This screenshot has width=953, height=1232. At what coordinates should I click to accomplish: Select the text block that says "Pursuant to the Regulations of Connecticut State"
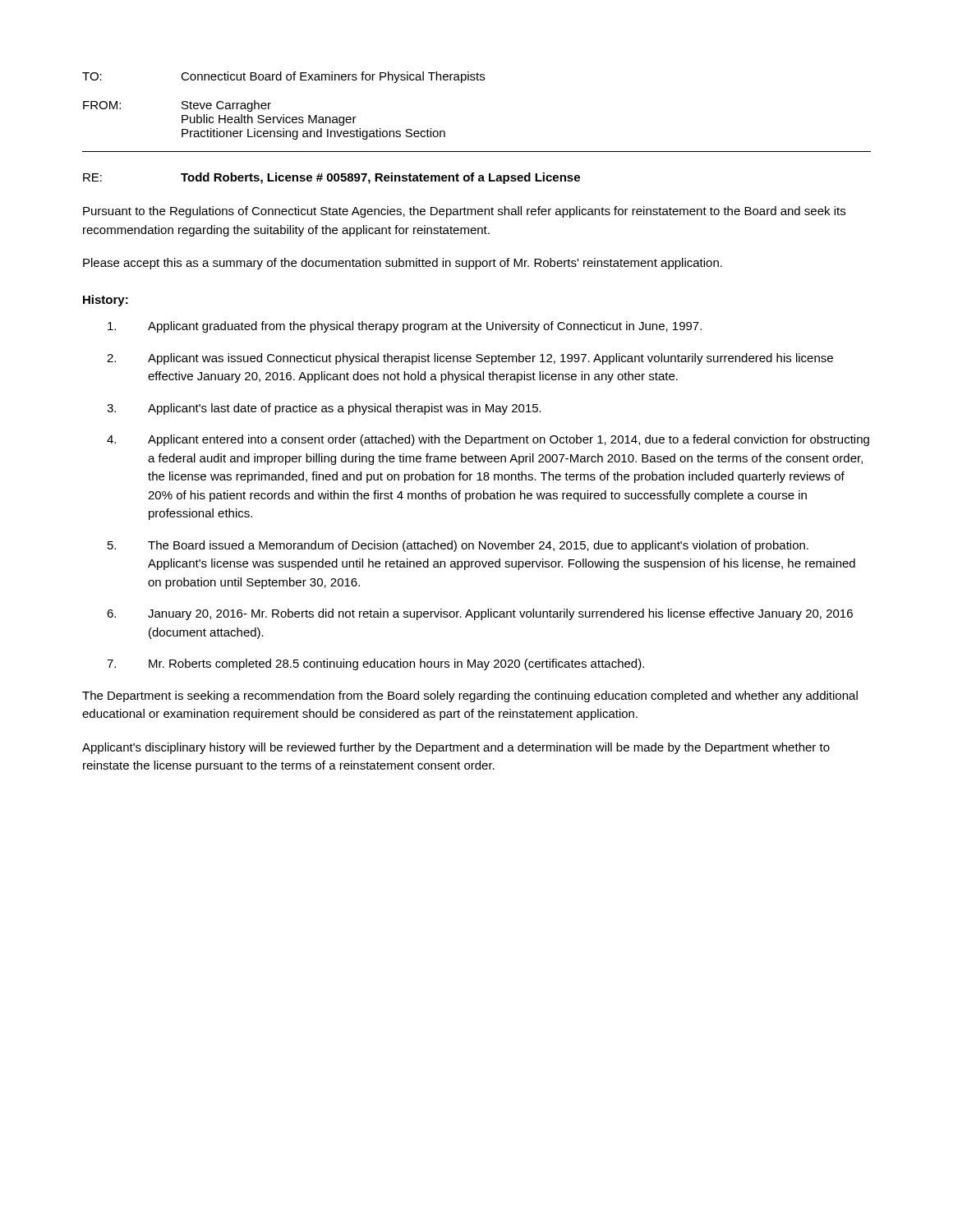coord(476,221)
